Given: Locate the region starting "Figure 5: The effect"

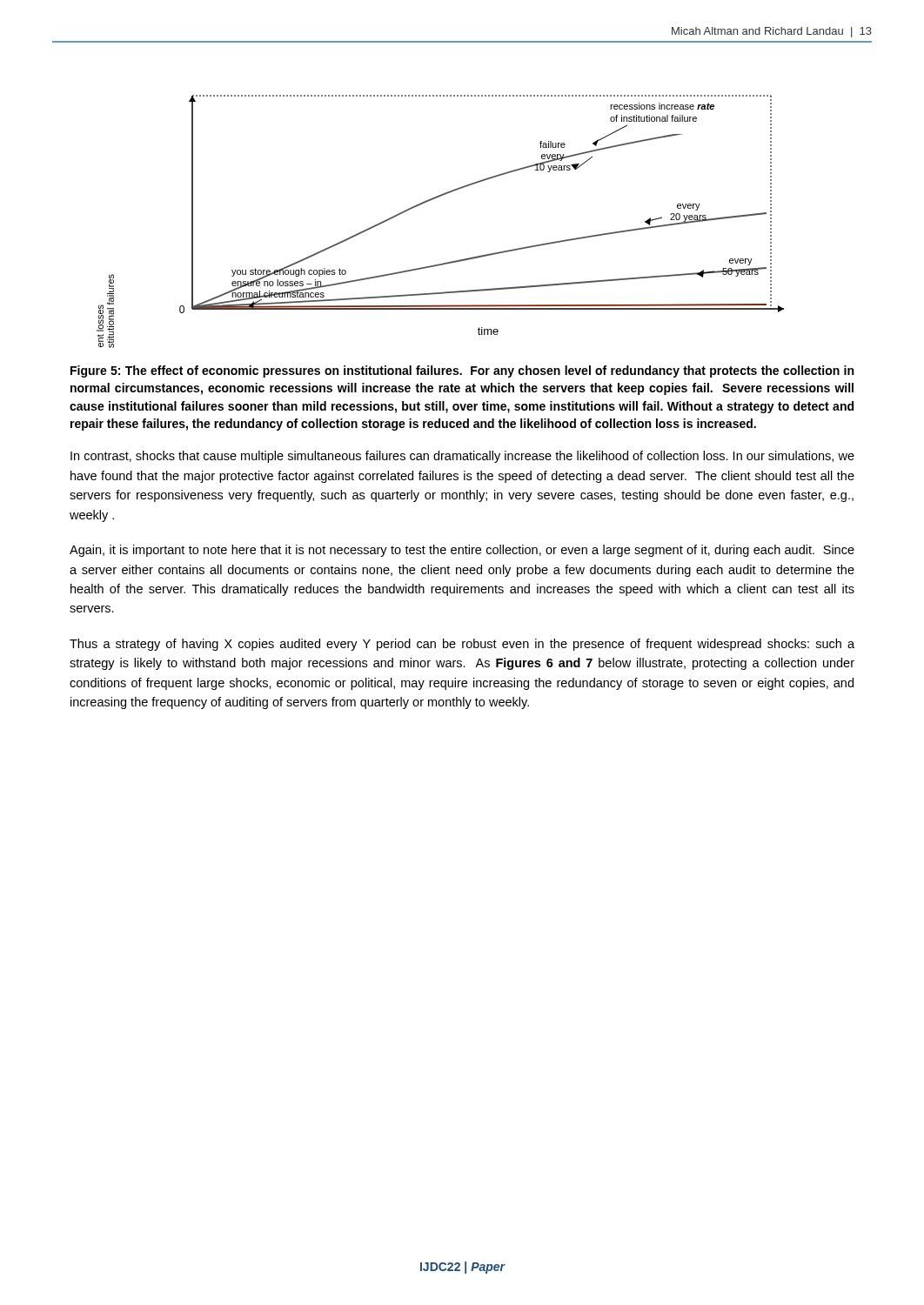Looking at the screenshot, I should 462,397.
